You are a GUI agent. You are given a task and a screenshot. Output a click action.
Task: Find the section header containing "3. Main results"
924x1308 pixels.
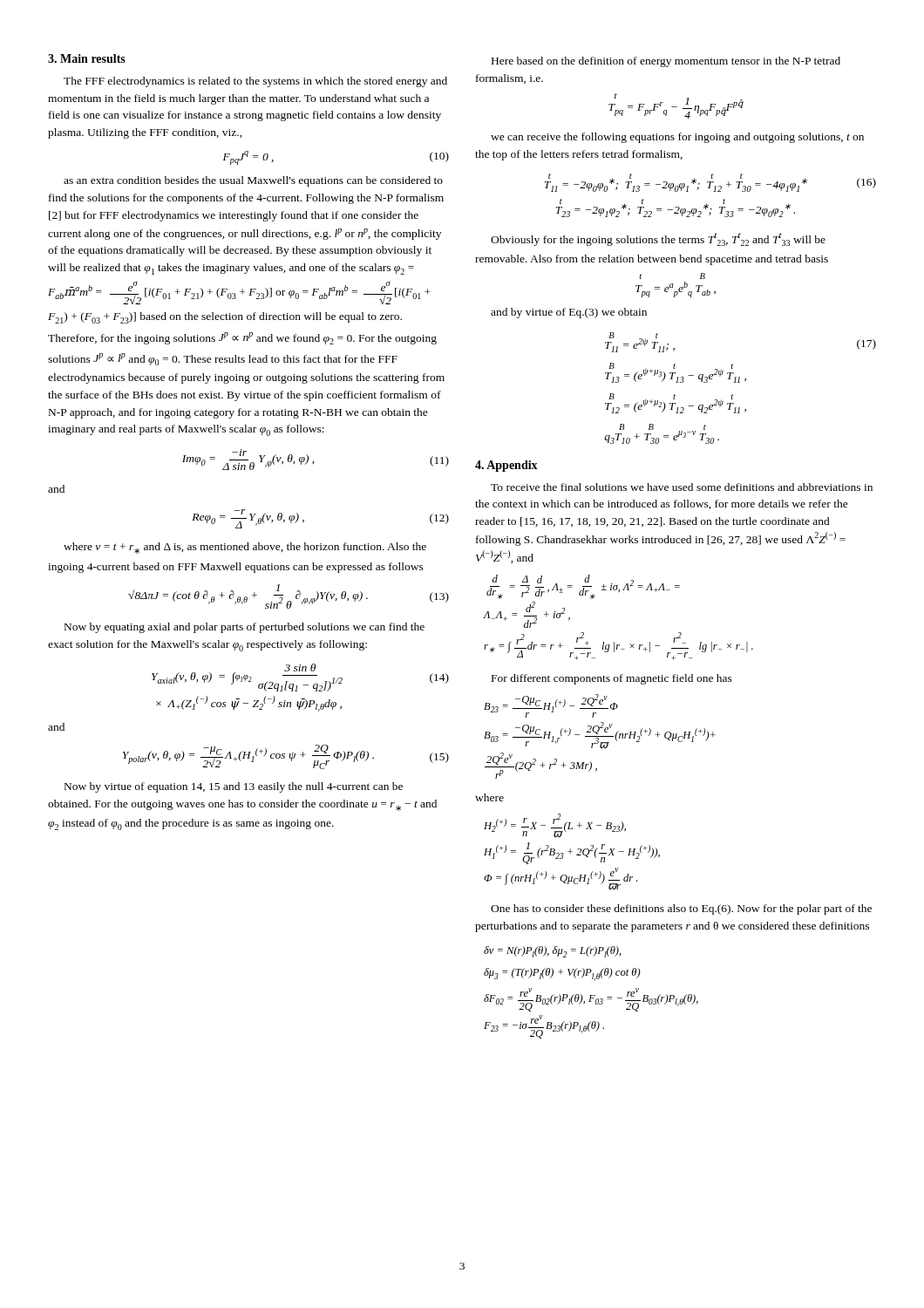87,59
